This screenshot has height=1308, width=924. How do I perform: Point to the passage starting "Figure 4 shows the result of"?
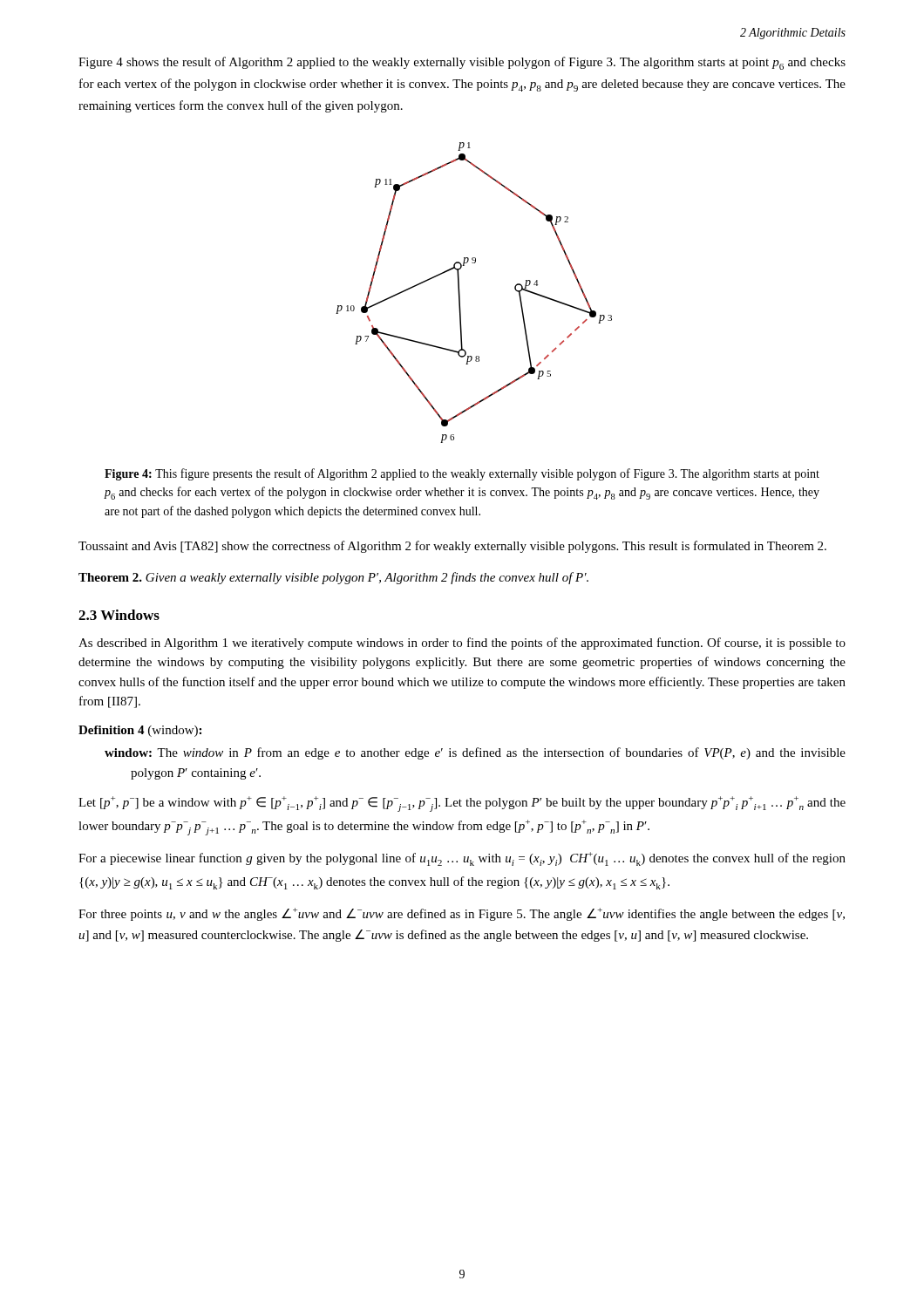tap(462, 84)
